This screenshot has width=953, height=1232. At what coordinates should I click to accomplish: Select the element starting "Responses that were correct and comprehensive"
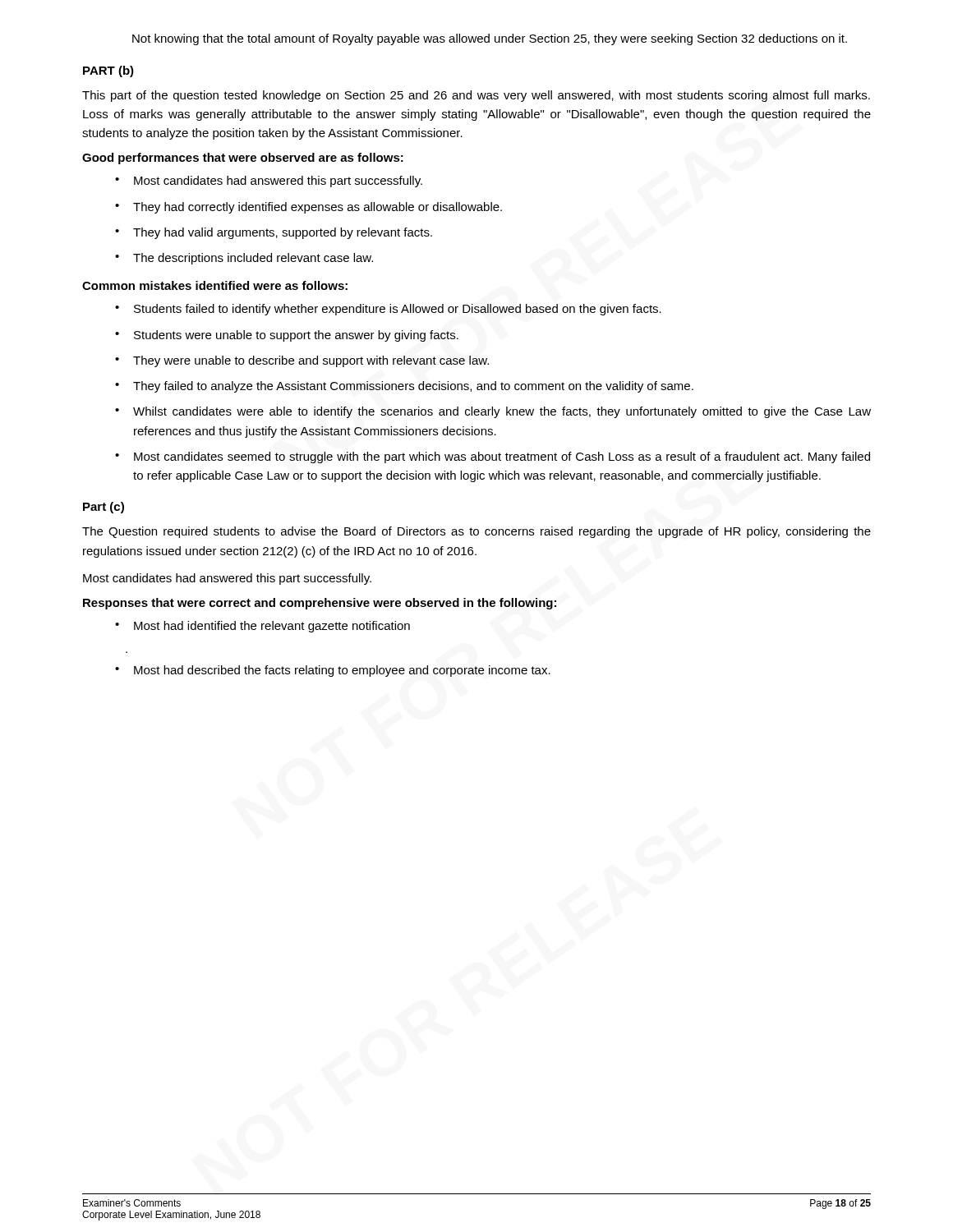pos(320,602)
